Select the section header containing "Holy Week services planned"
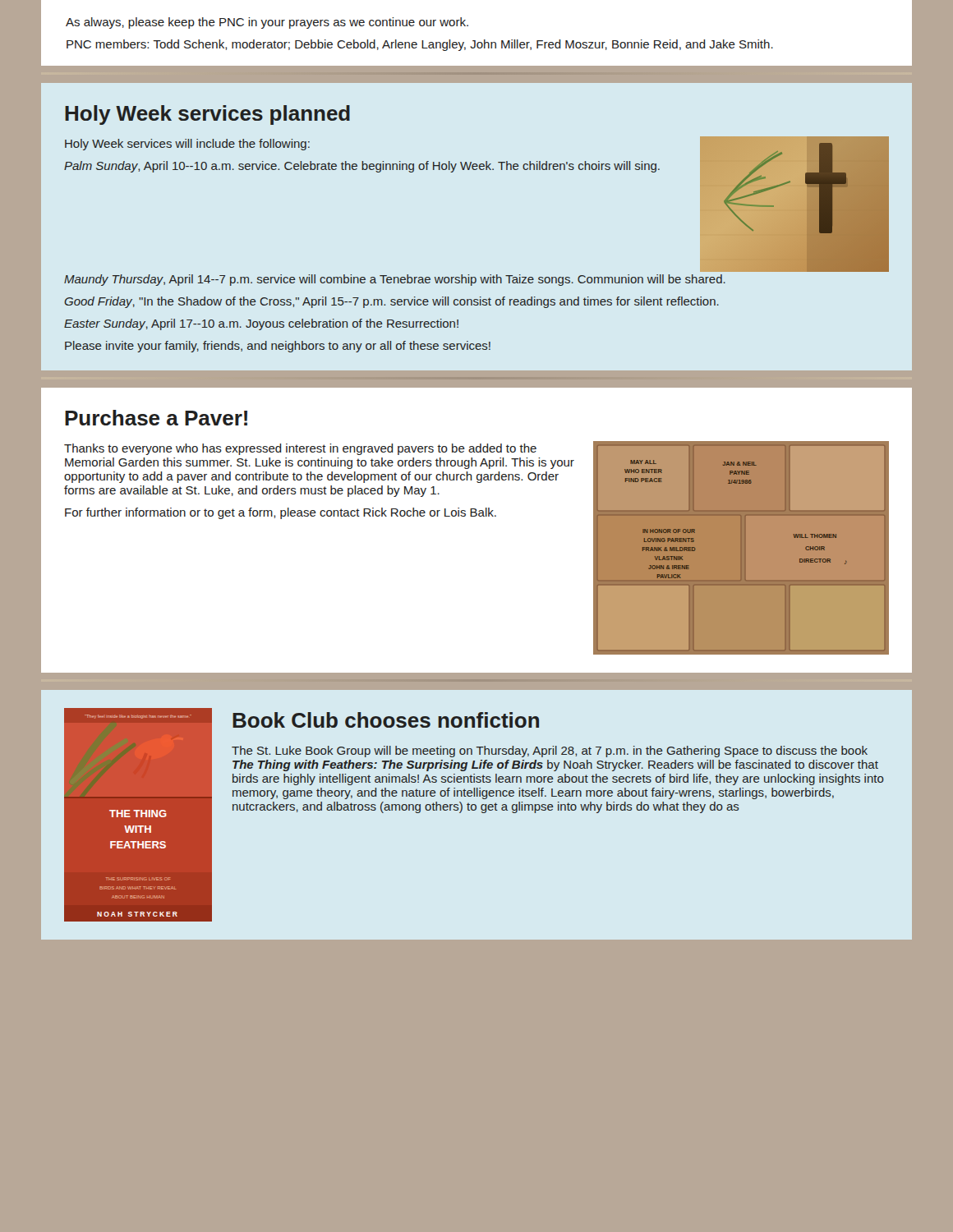The image size is (953, 1232). [208, 113]
